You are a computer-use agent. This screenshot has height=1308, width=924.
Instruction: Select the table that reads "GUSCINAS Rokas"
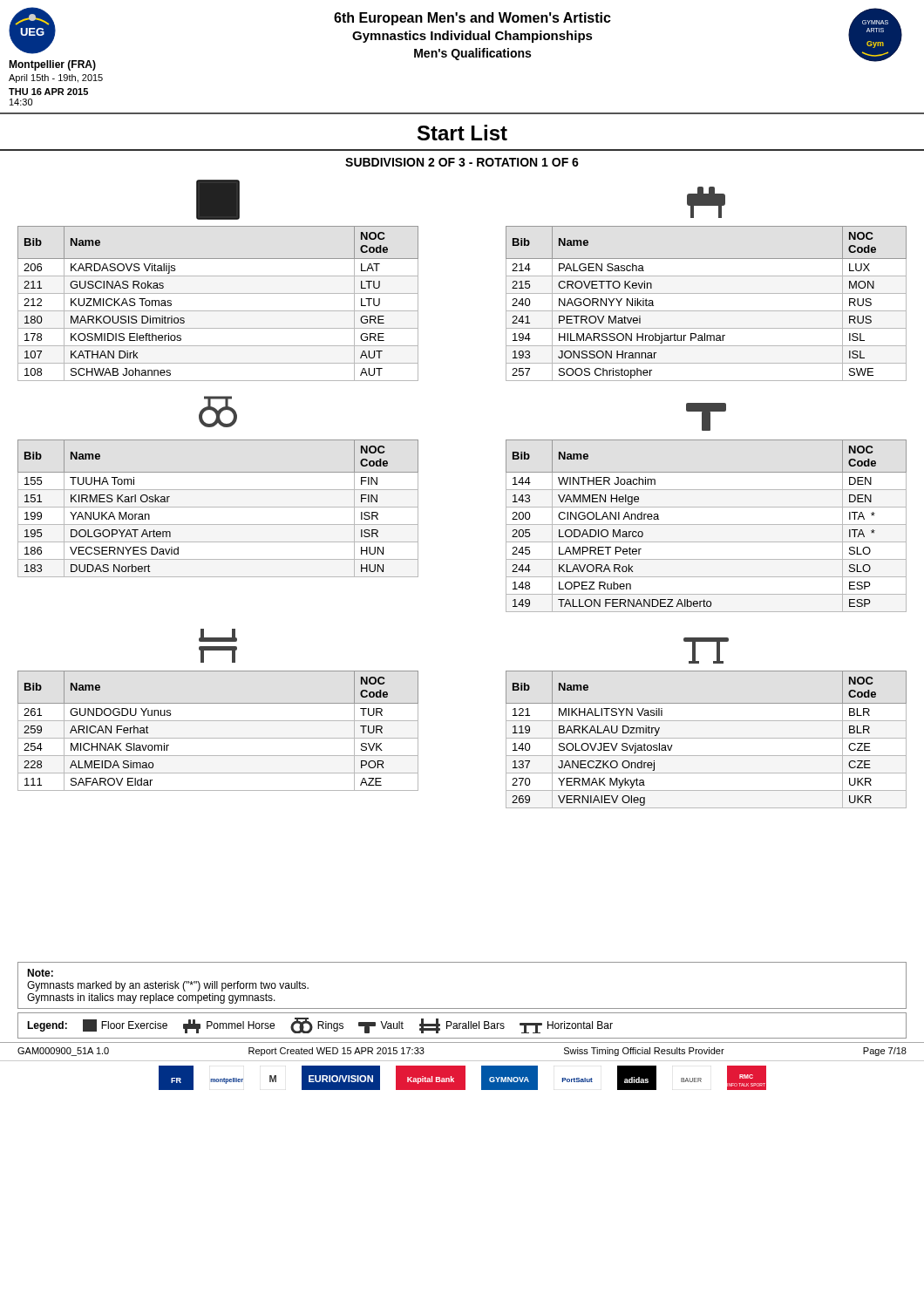218,278
